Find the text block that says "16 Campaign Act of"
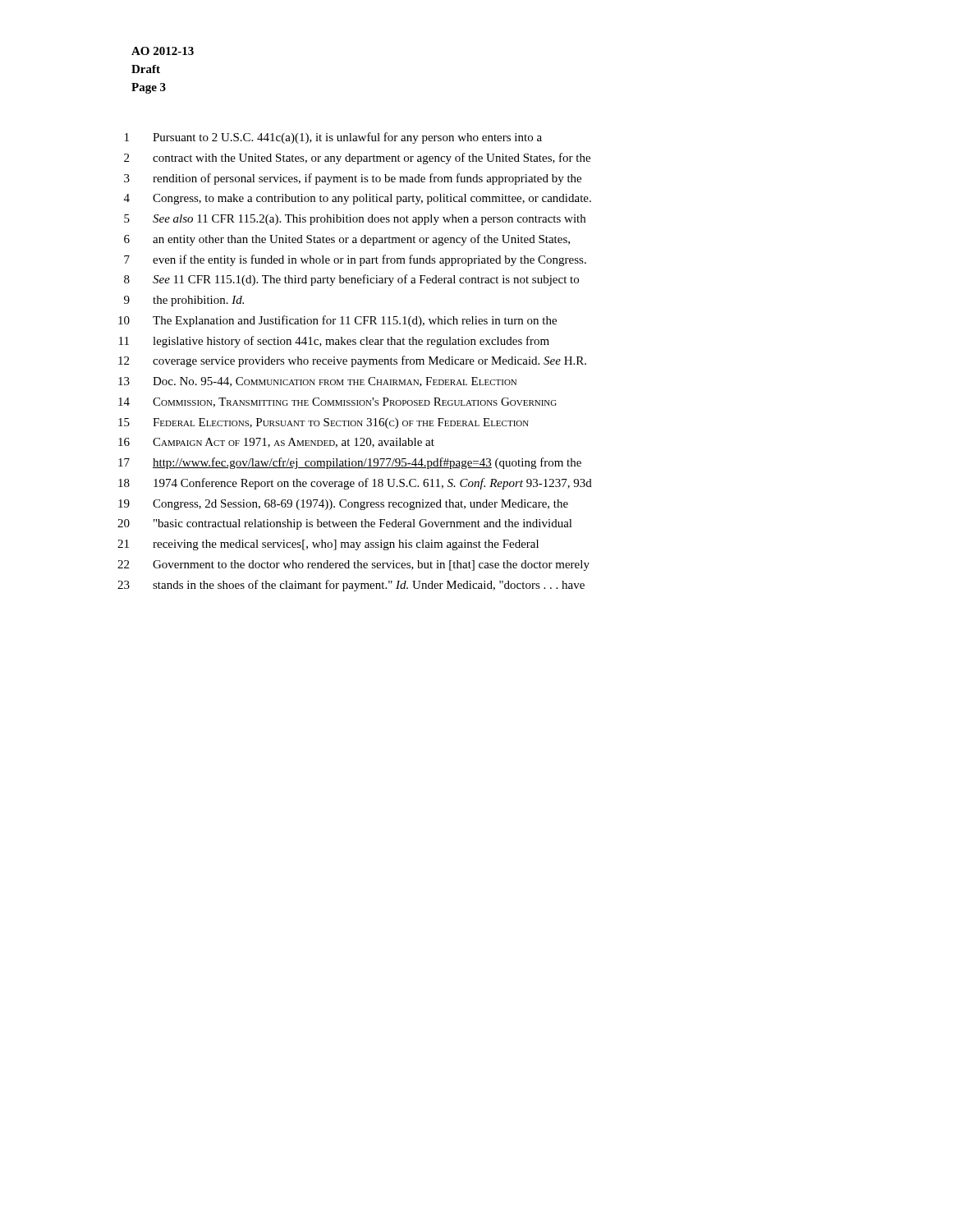This screenshot has height=1232, width=959. point(276,443)
